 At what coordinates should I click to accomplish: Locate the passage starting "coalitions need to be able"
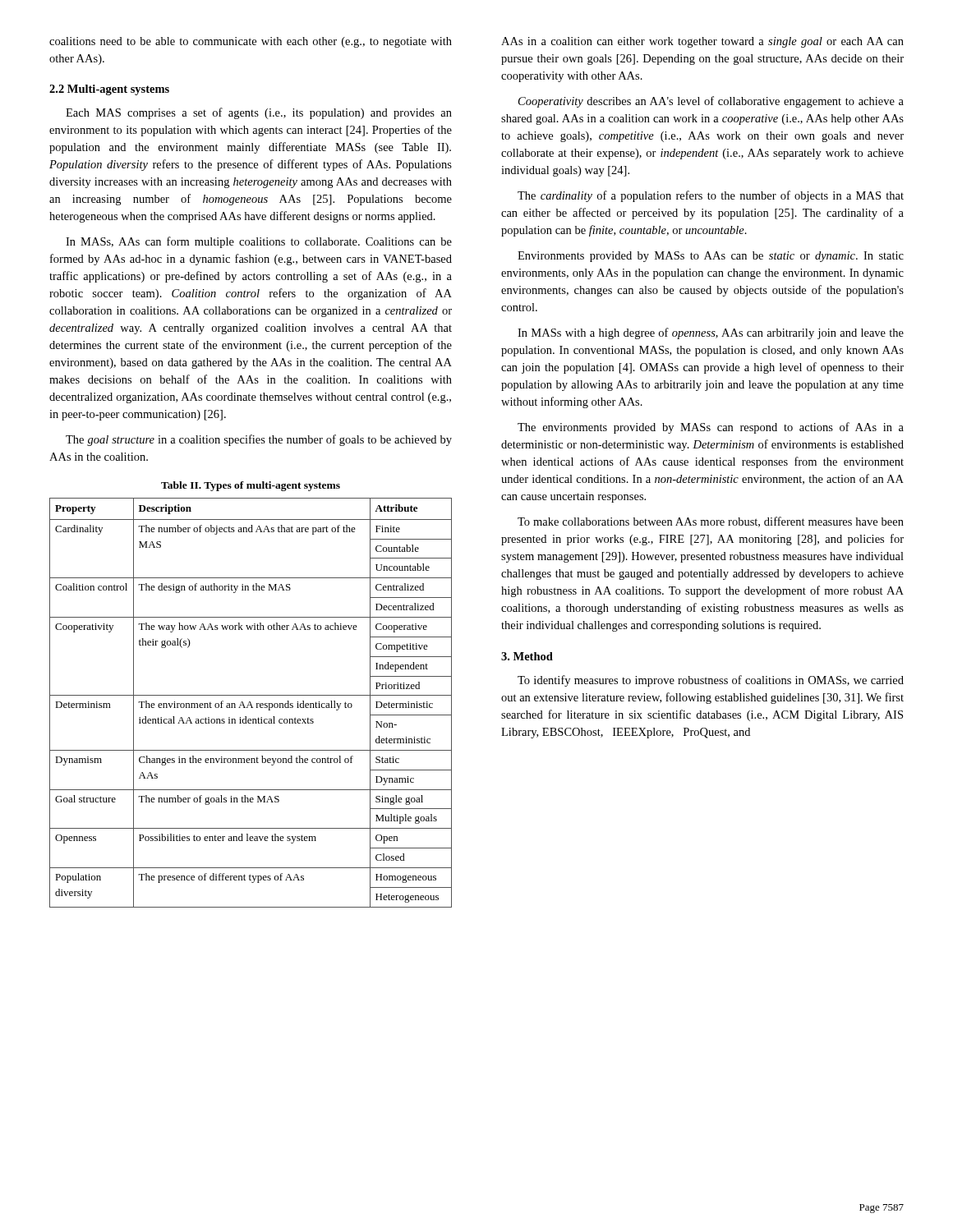point(251,50)
